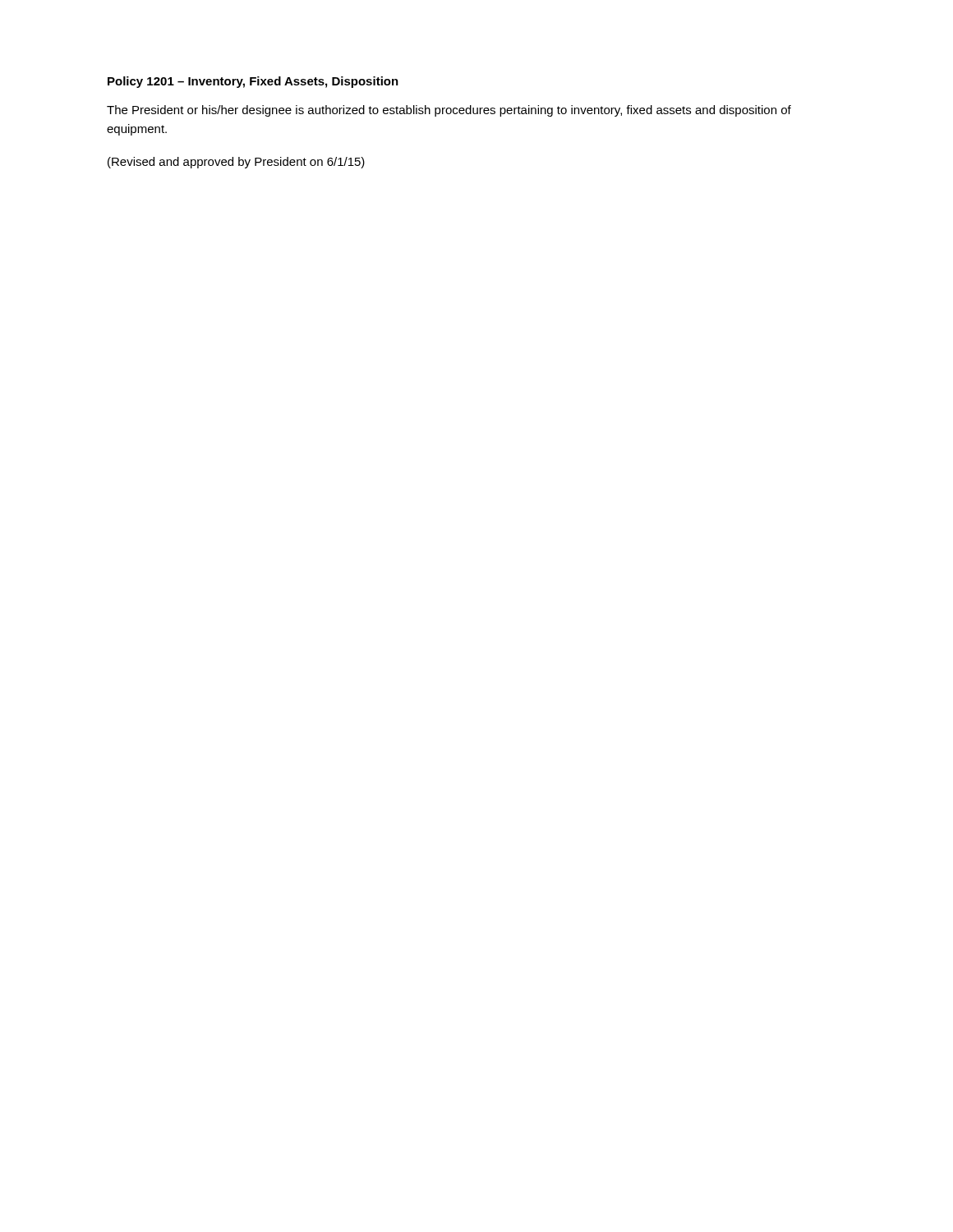Viewport: 953px width, 1232px height.
Task: Click on the text block that reads "The President or his/her"
Action: point(449,119)
